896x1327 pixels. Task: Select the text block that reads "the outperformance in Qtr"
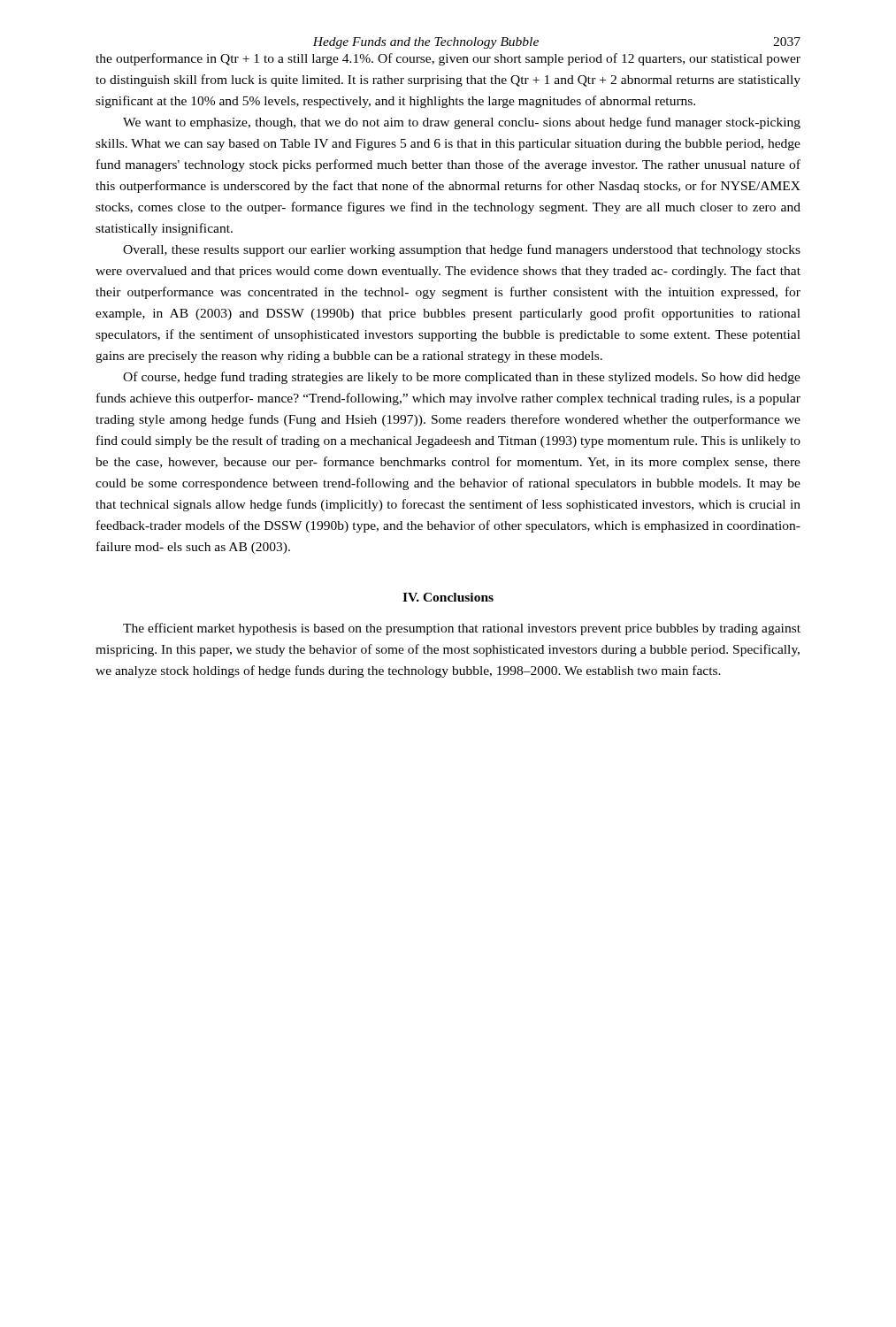pyautogui.click(x=448, y=80)
